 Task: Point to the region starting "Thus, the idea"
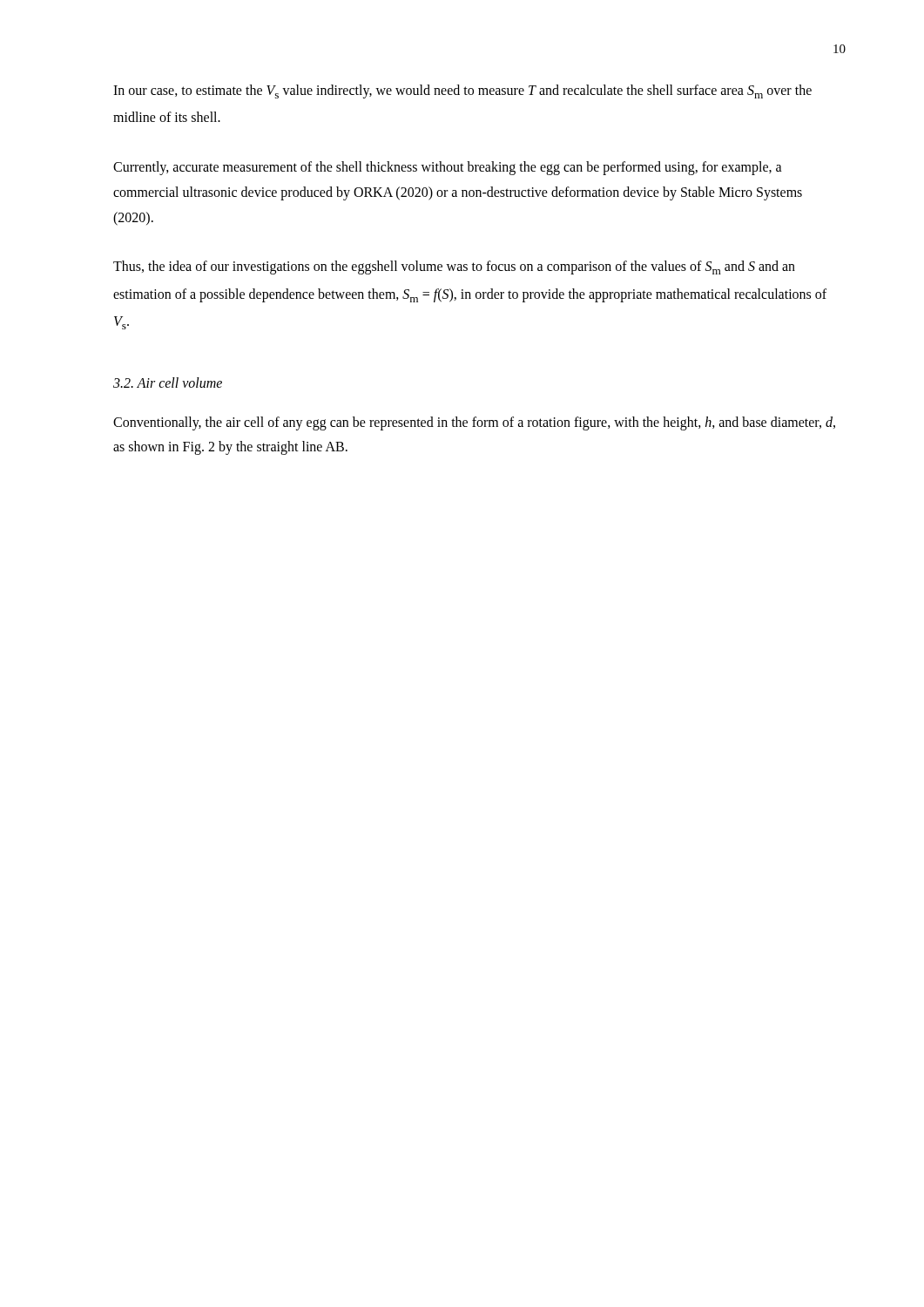470,295
